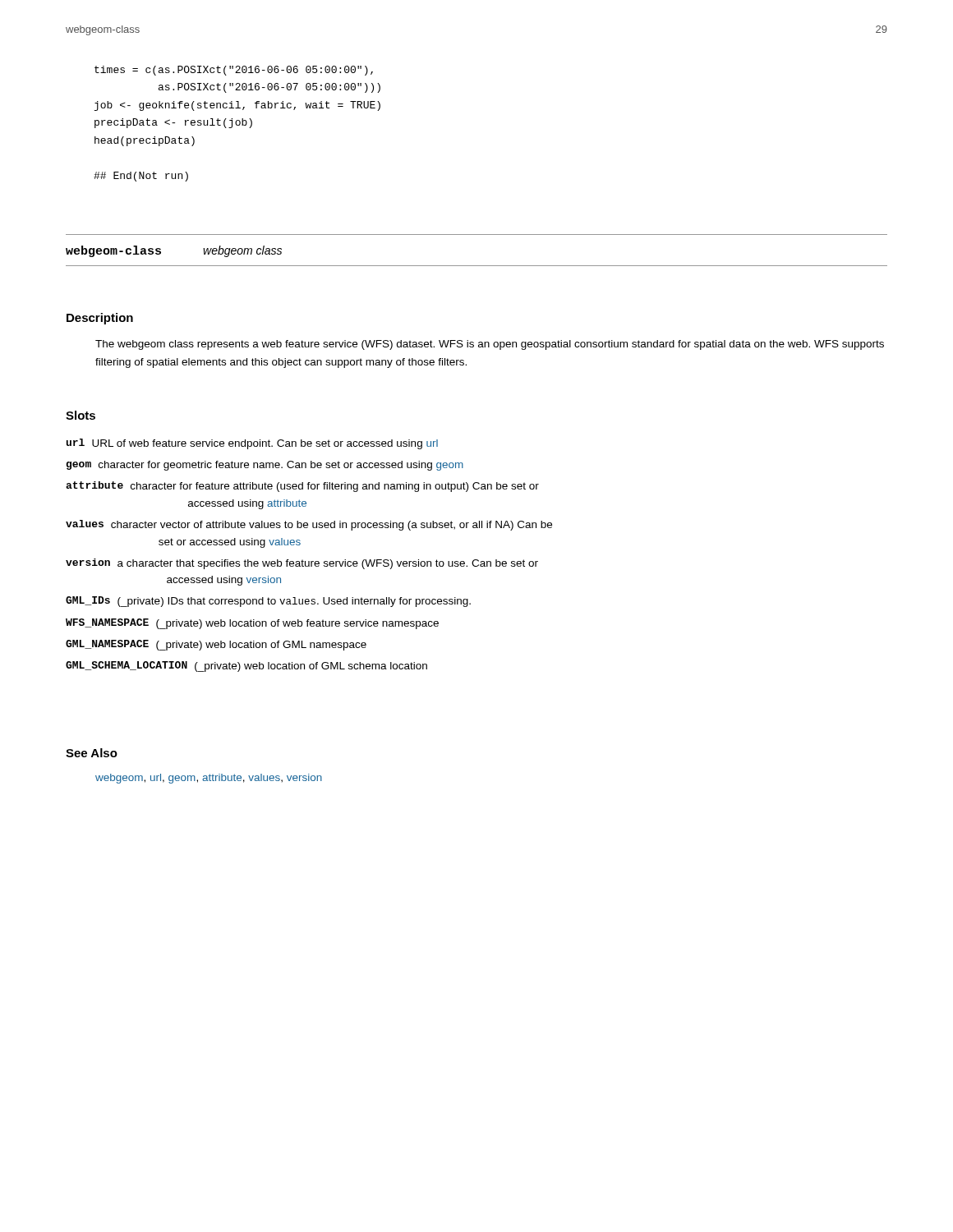Navigate to the passage starting "GML_IDs (_private) IDs that correspond to values. Used"

coord(269,602)
